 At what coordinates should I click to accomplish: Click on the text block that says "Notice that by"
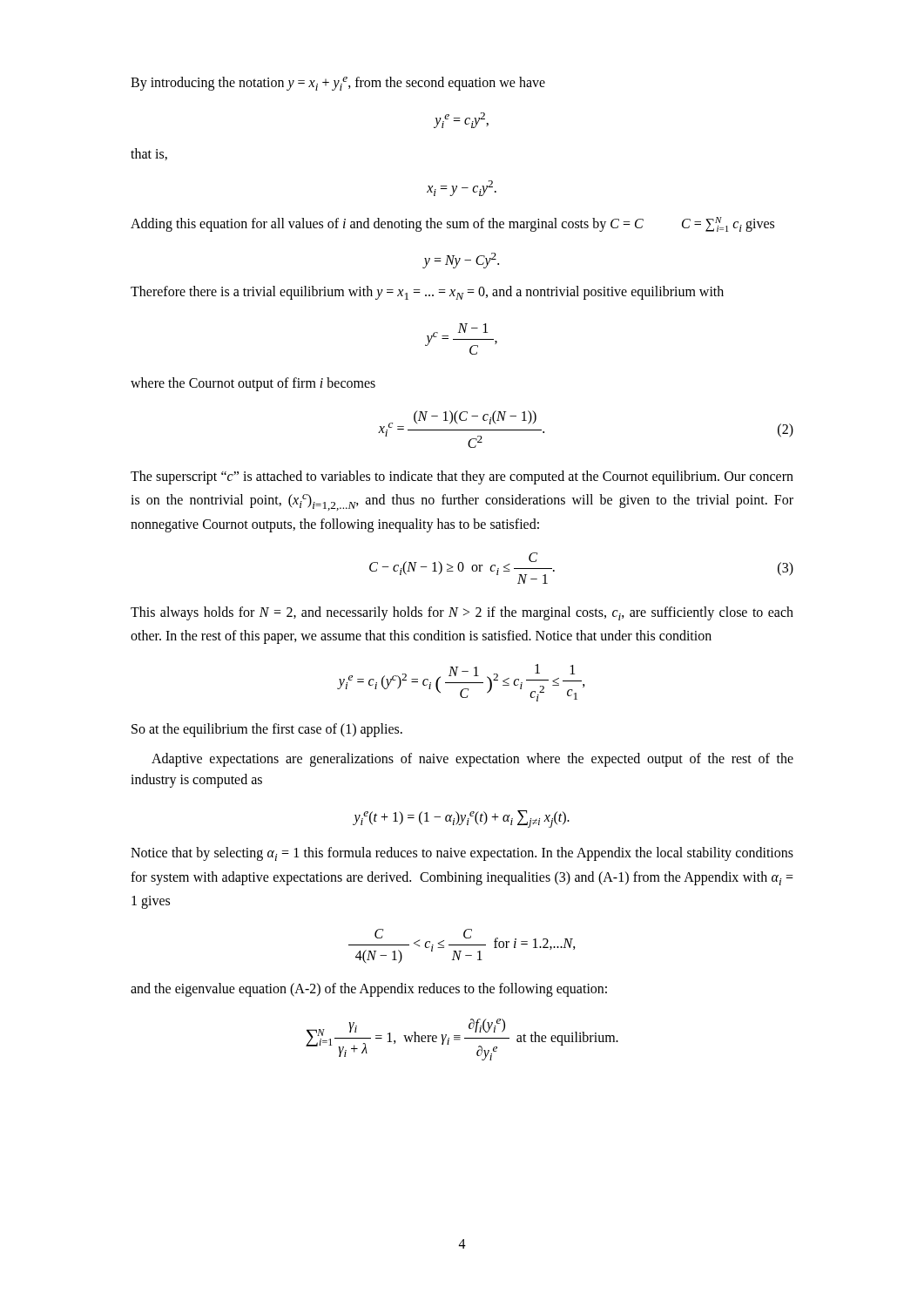(x=462, y=877)
